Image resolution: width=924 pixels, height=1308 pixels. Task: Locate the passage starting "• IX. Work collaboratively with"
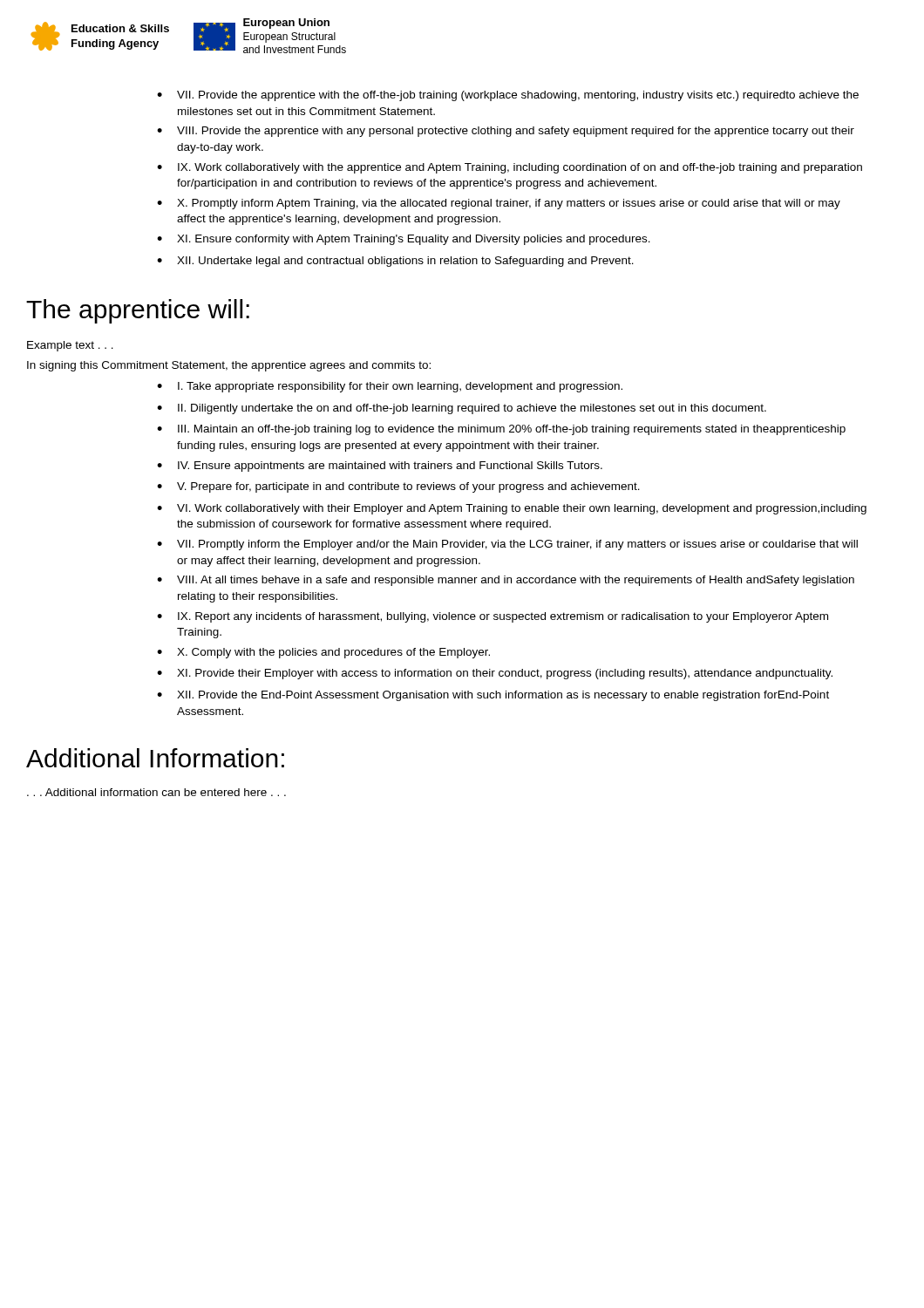pos(514,175)
